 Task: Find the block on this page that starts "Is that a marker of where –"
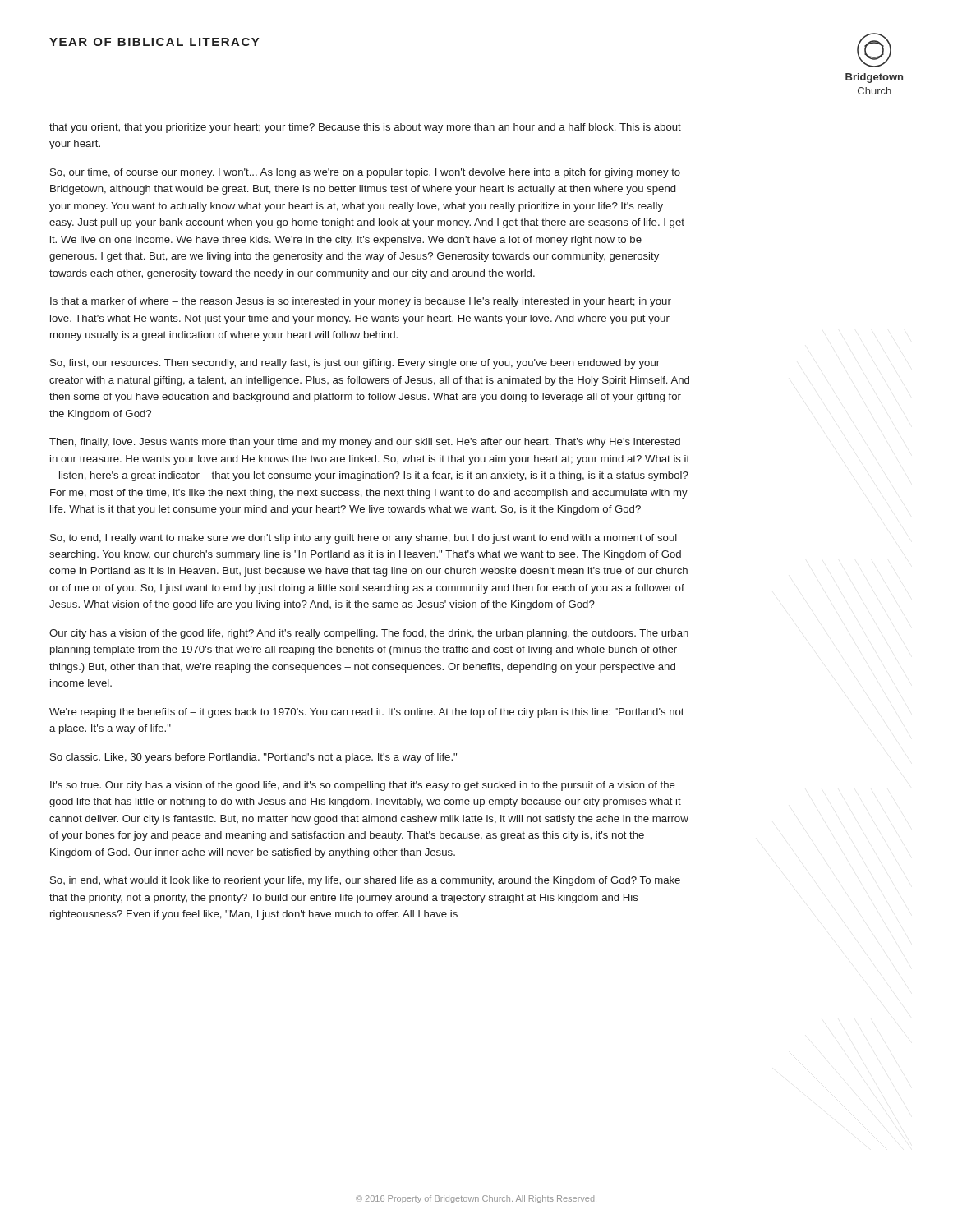tap(370, 319)
